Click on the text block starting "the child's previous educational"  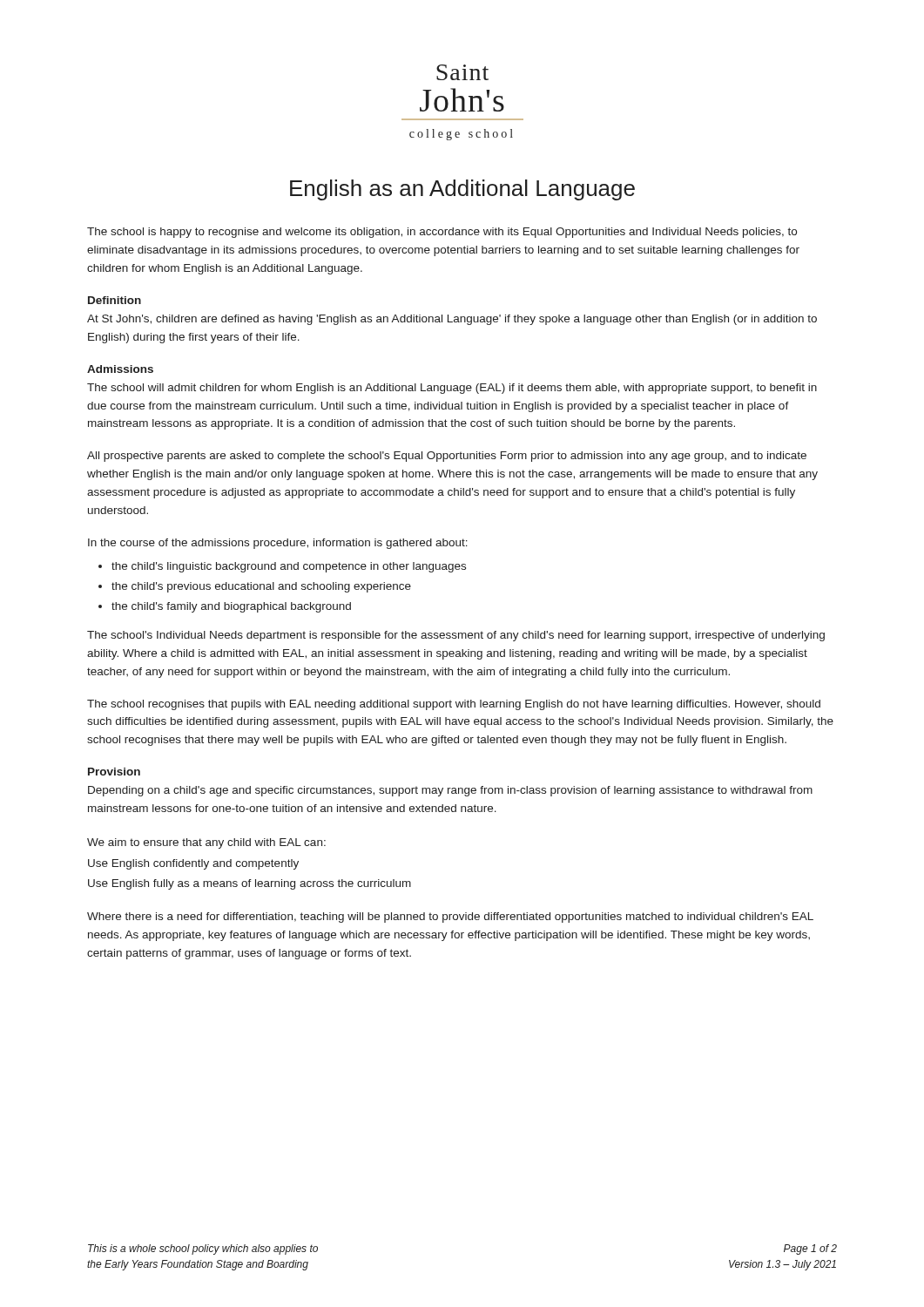point(261,586)
